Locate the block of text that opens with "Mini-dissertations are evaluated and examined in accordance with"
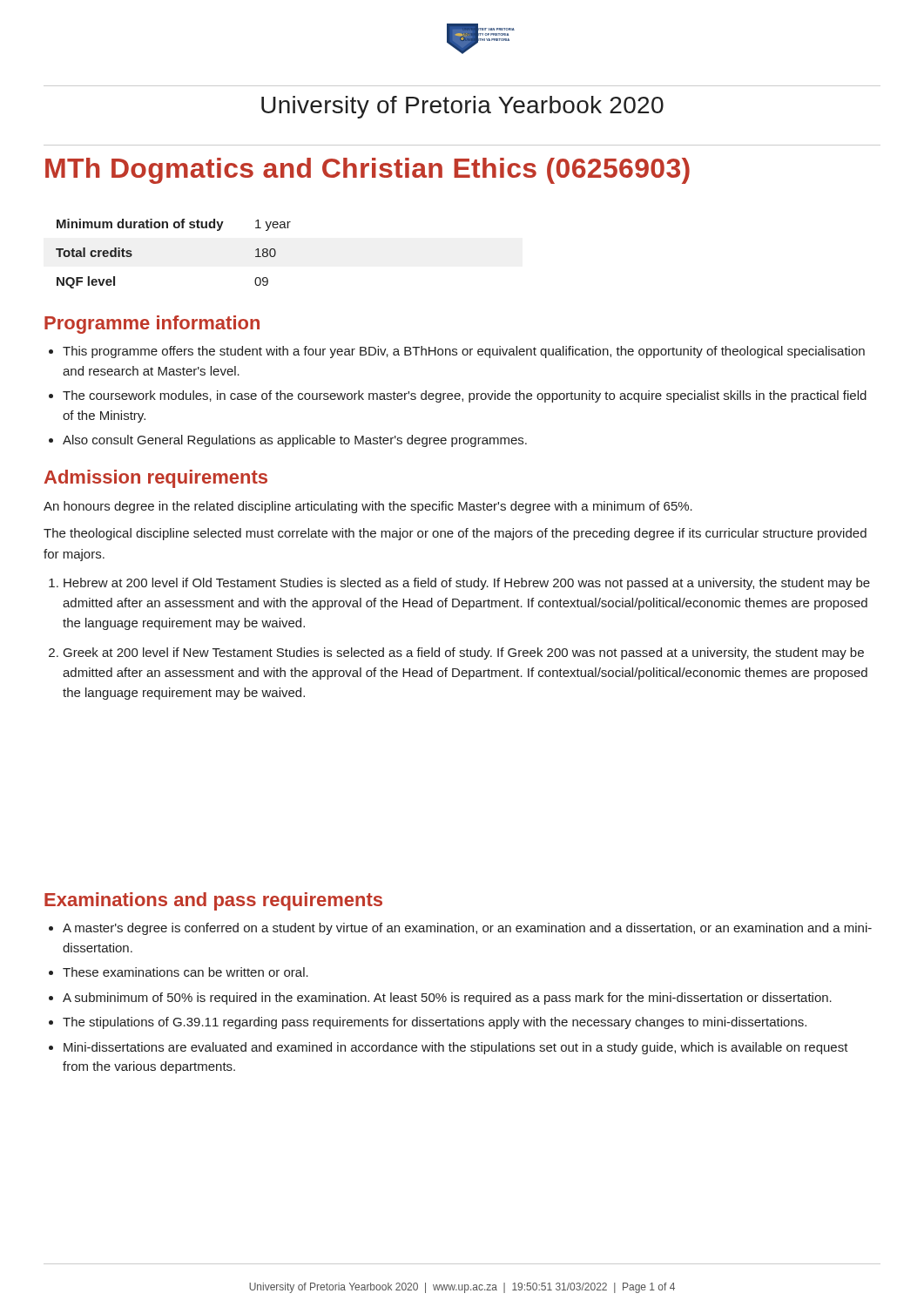This screenshot has height=1307, width=924. click(455, 1056)
